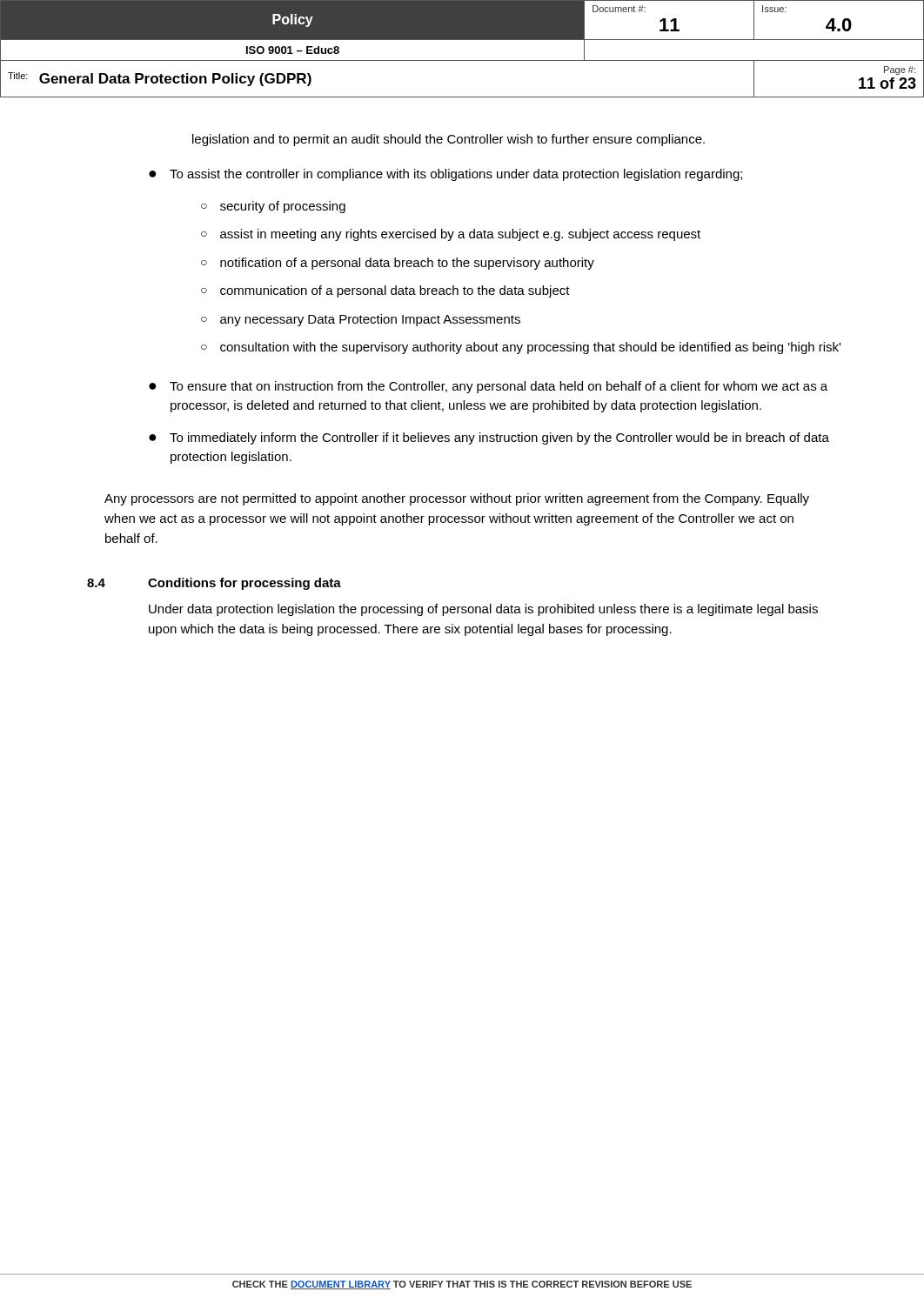
Task: Find the region starting "Any processors are not permitted"
Action: [457, 518]
